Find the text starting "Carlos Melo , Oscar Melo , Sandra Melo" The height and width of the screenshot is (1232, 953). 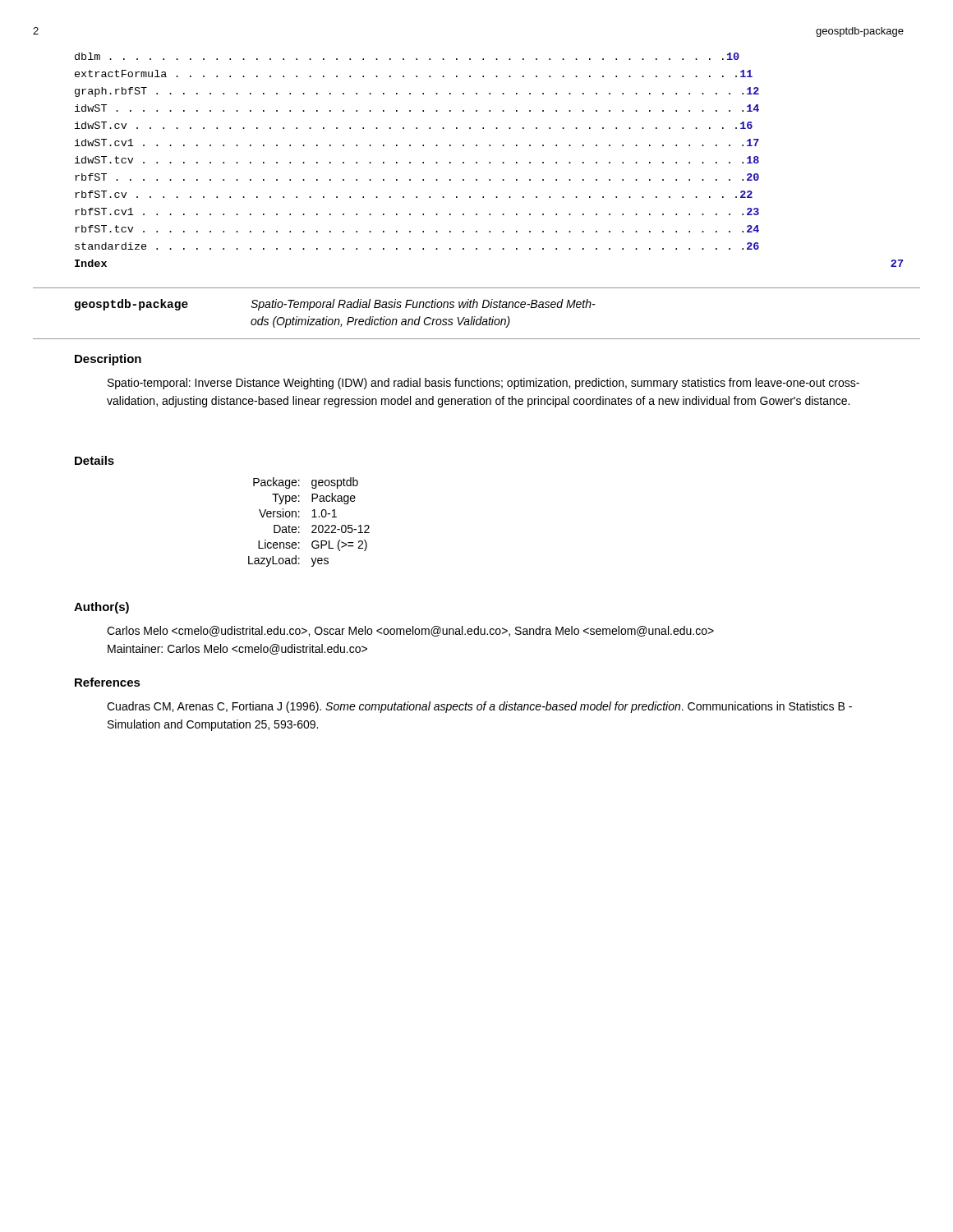tap(410, 640)
